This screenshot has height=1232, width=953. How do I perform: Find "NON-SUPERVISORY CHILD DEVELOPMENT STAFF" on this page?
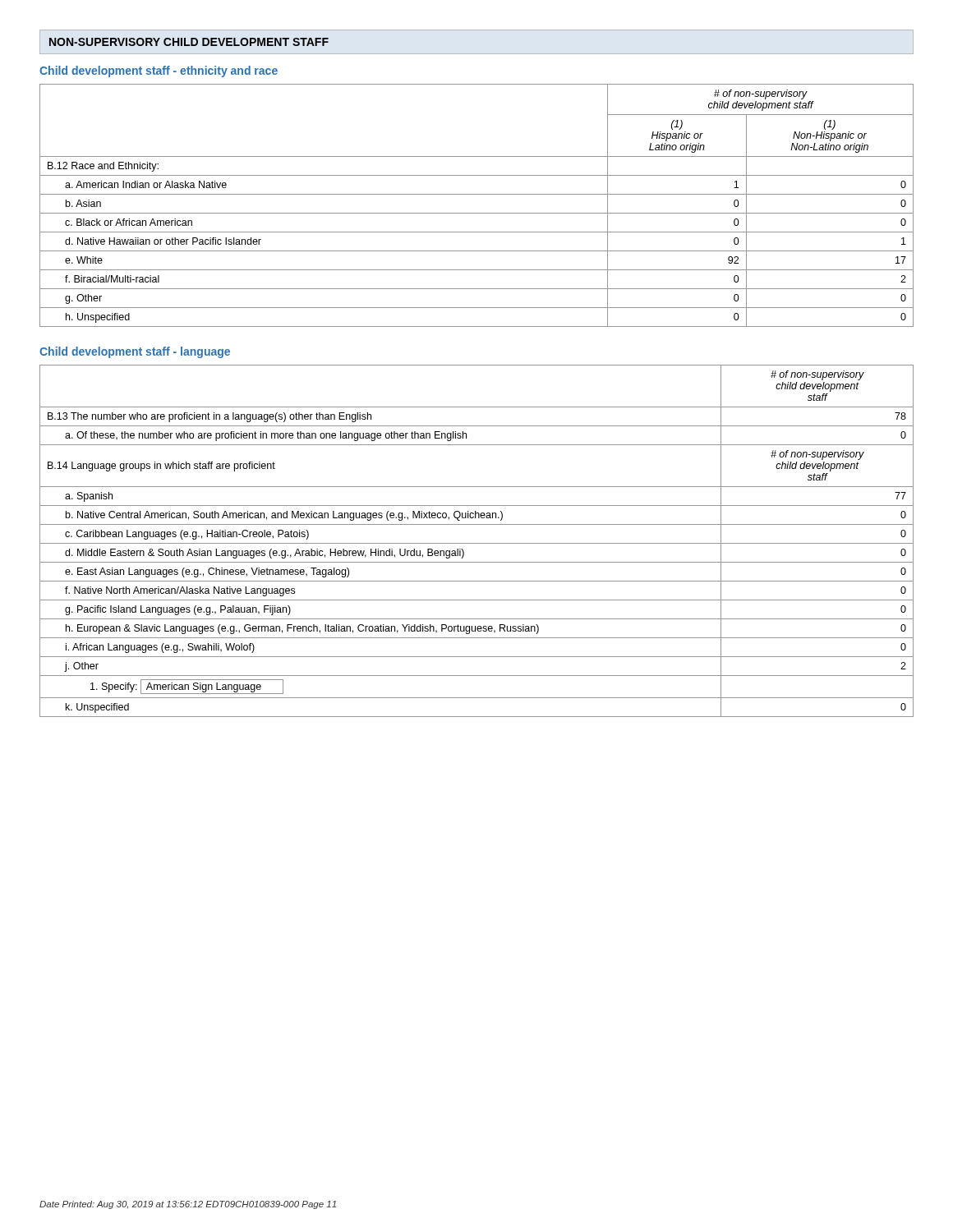(x=189, y=42)
